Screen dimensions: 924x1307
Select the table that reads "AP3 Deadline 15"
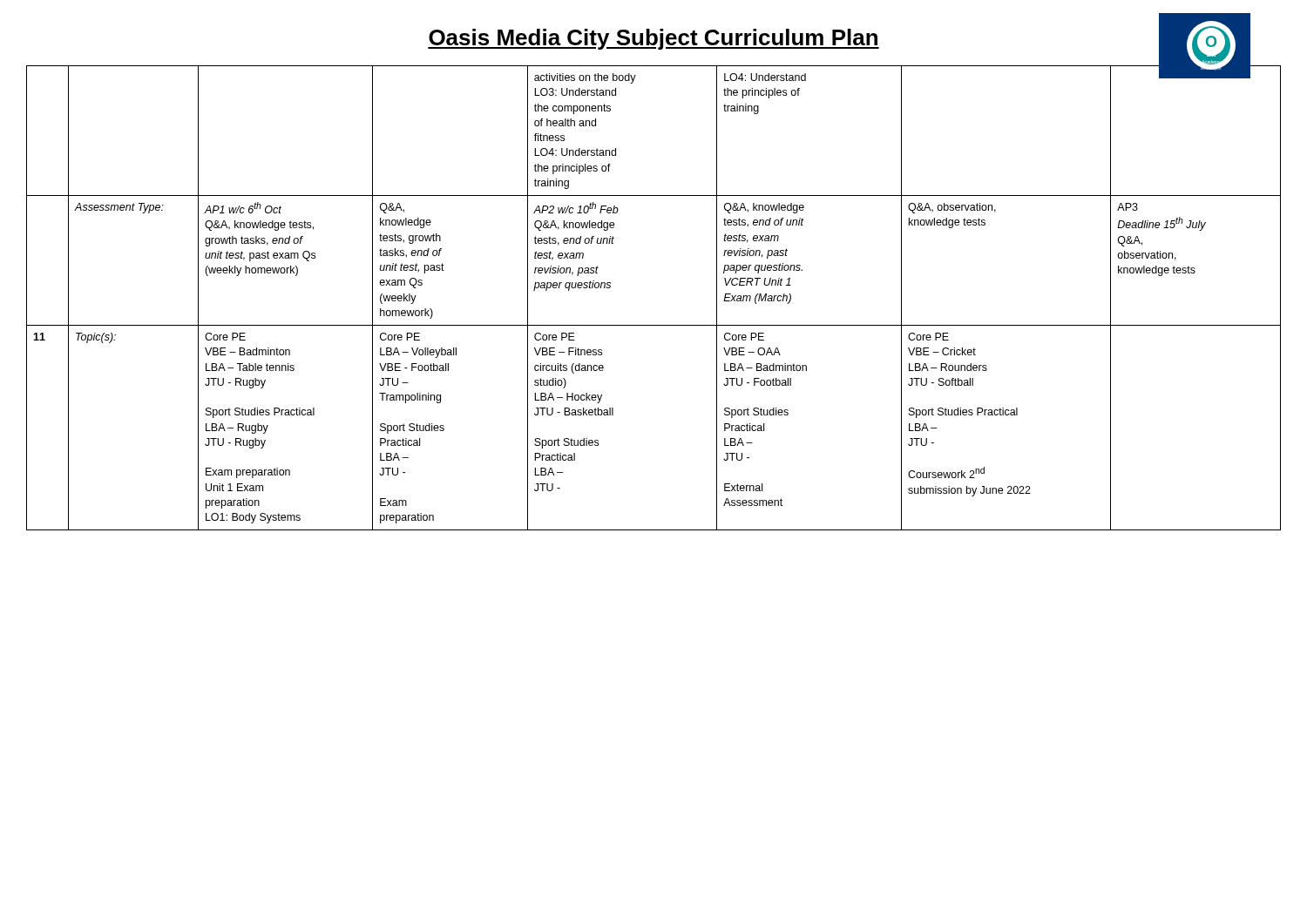(x=654, y=298)
